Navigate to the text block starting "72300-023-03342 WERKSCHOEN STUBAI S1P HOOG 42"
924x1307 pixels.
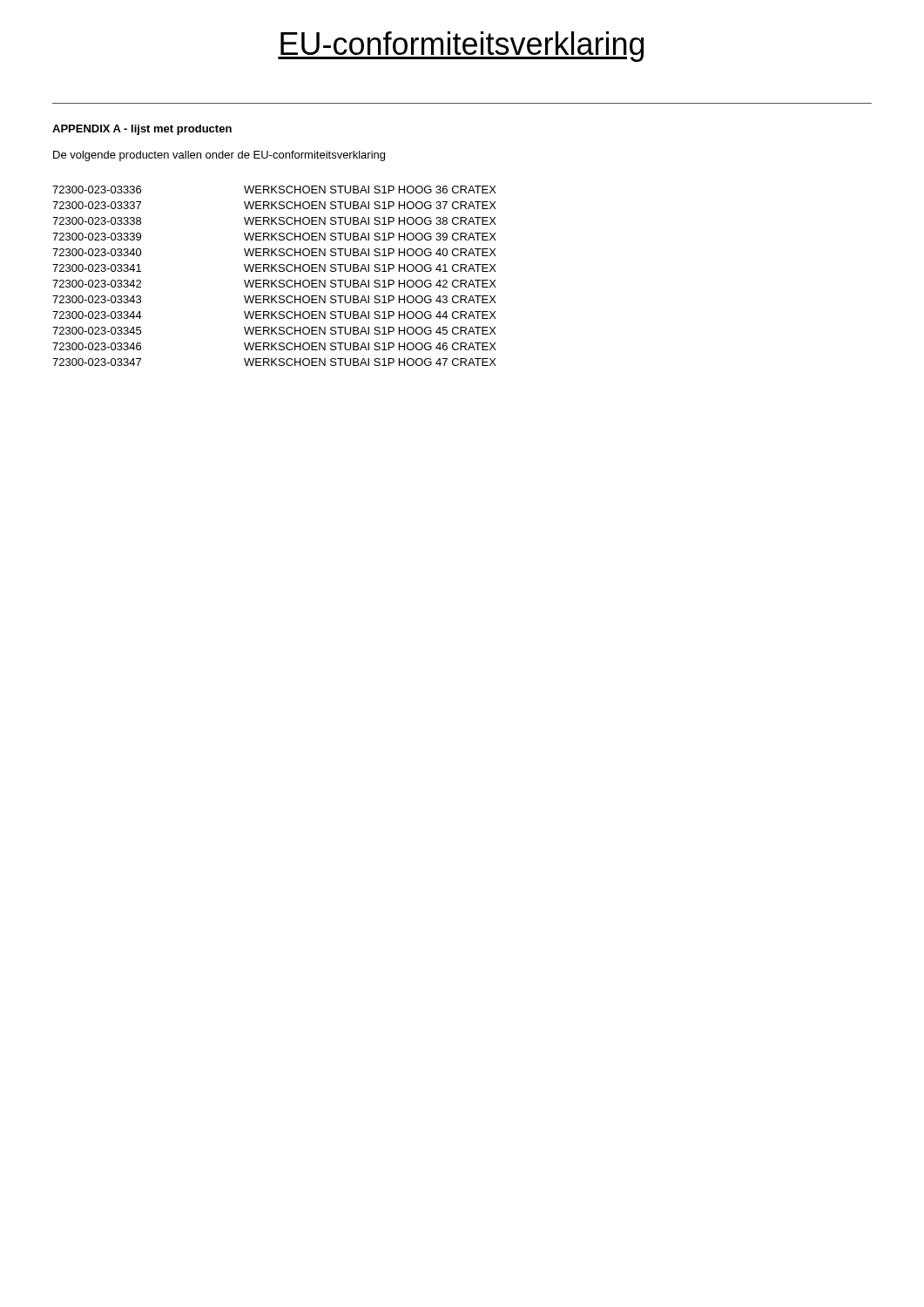coord(274,284)
